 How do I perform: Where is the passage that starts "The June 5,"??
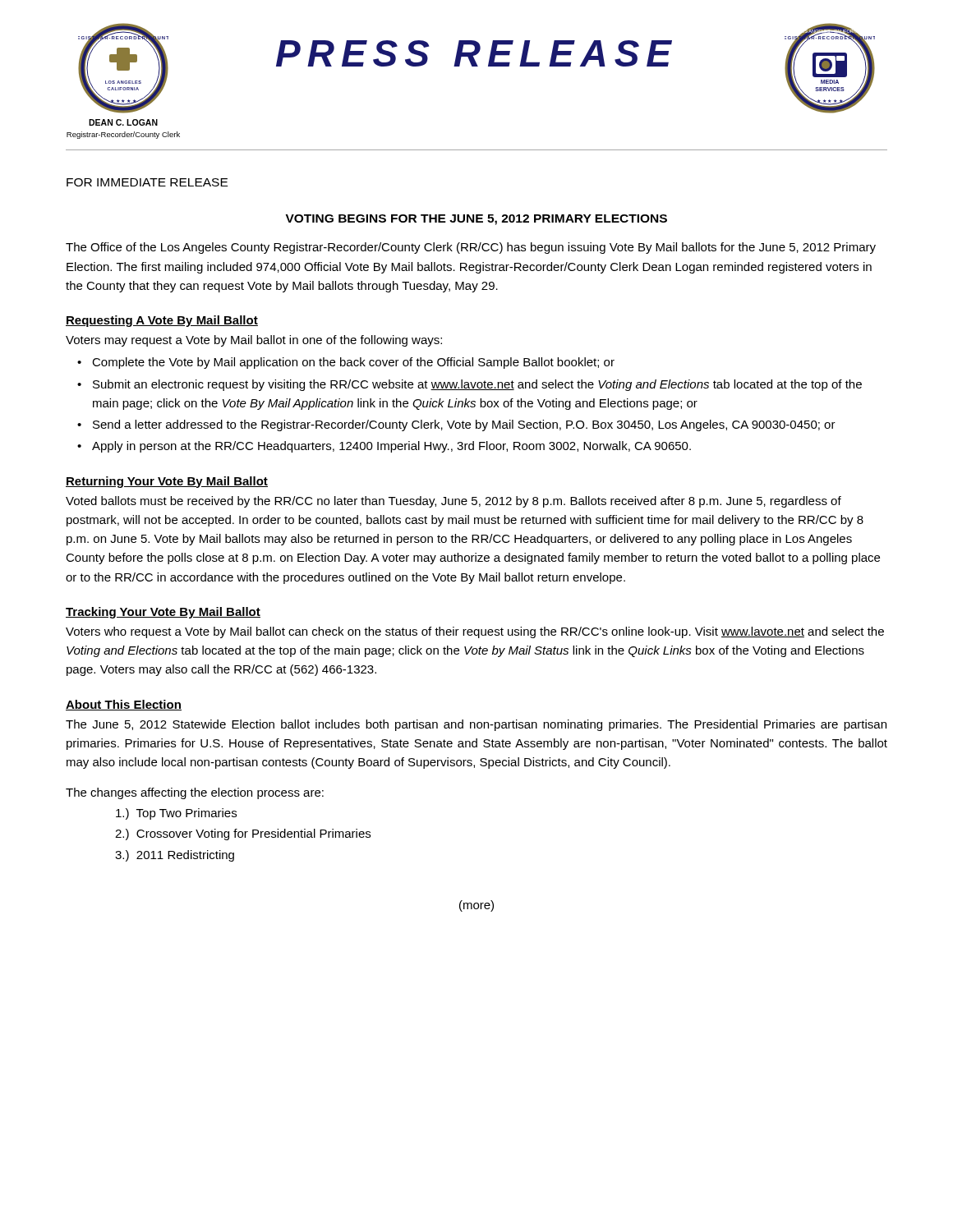tap(476, 743)
